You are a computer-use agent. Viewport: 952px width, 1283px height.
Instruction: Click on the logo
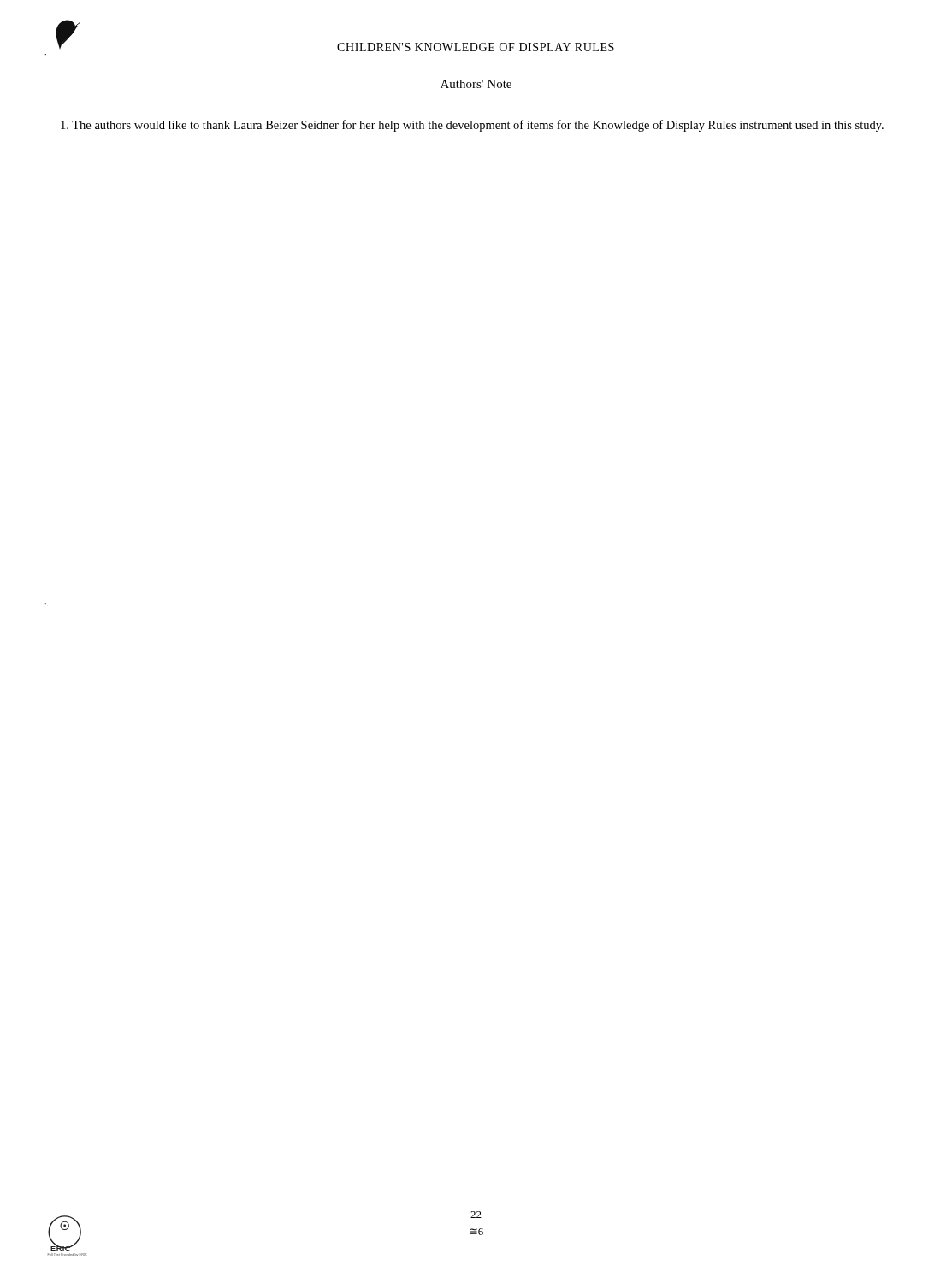pos(72,1237)
